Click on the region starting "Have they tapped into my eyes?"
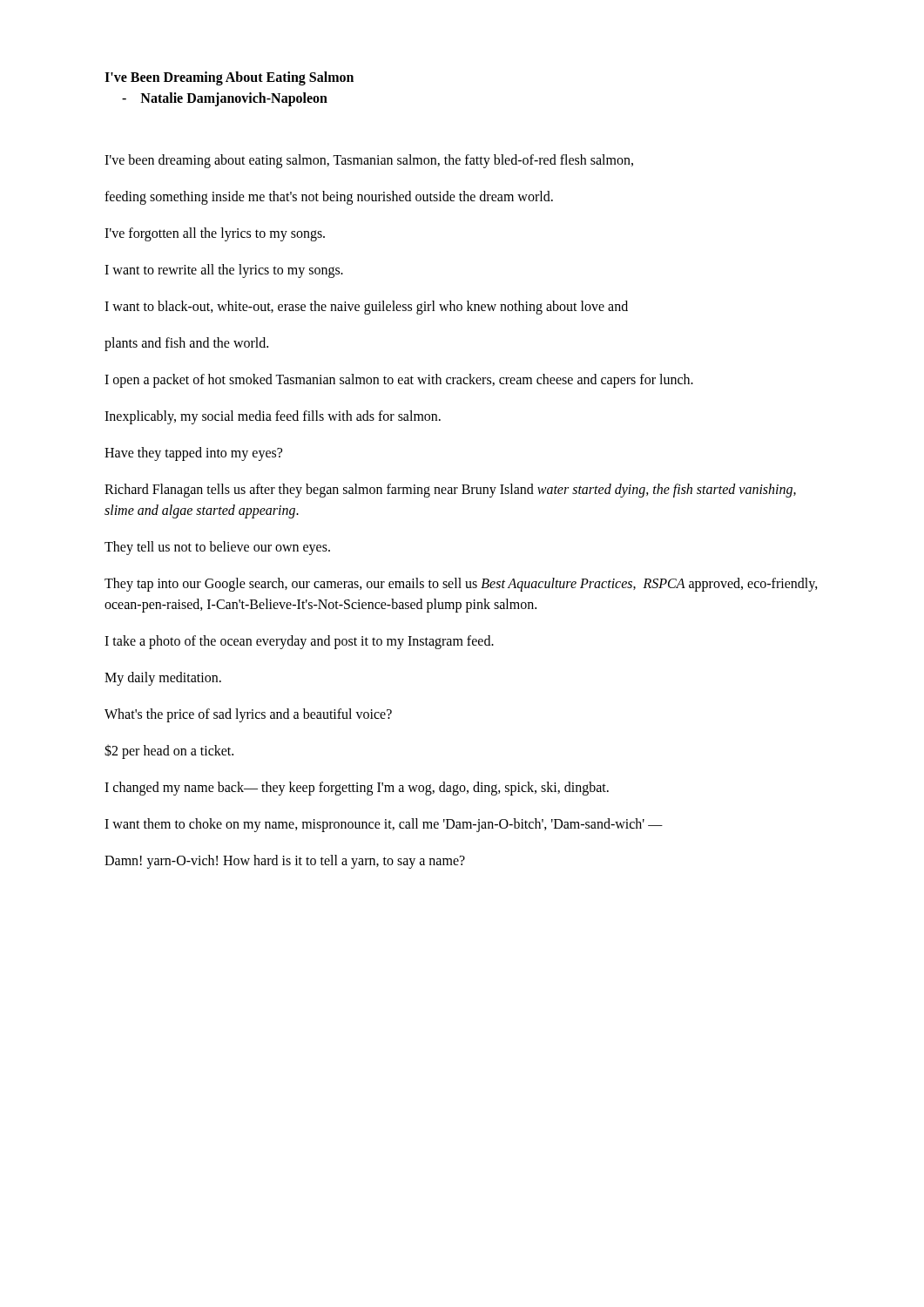This screenshot has height=1307, width=924. tap(194, 453)
